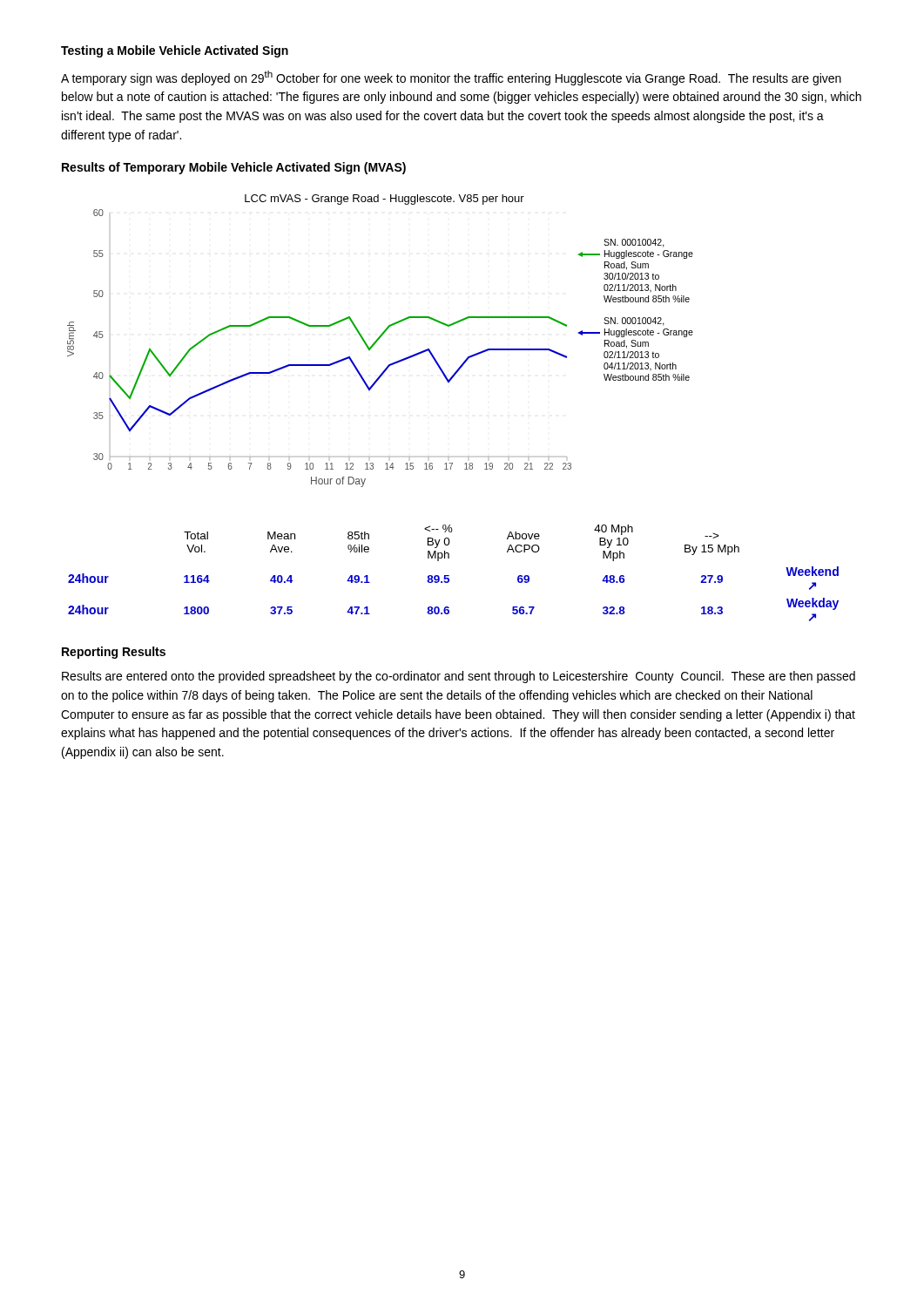Point to the passage starting "A temporary sign was deployed"

tap(461, 105)
